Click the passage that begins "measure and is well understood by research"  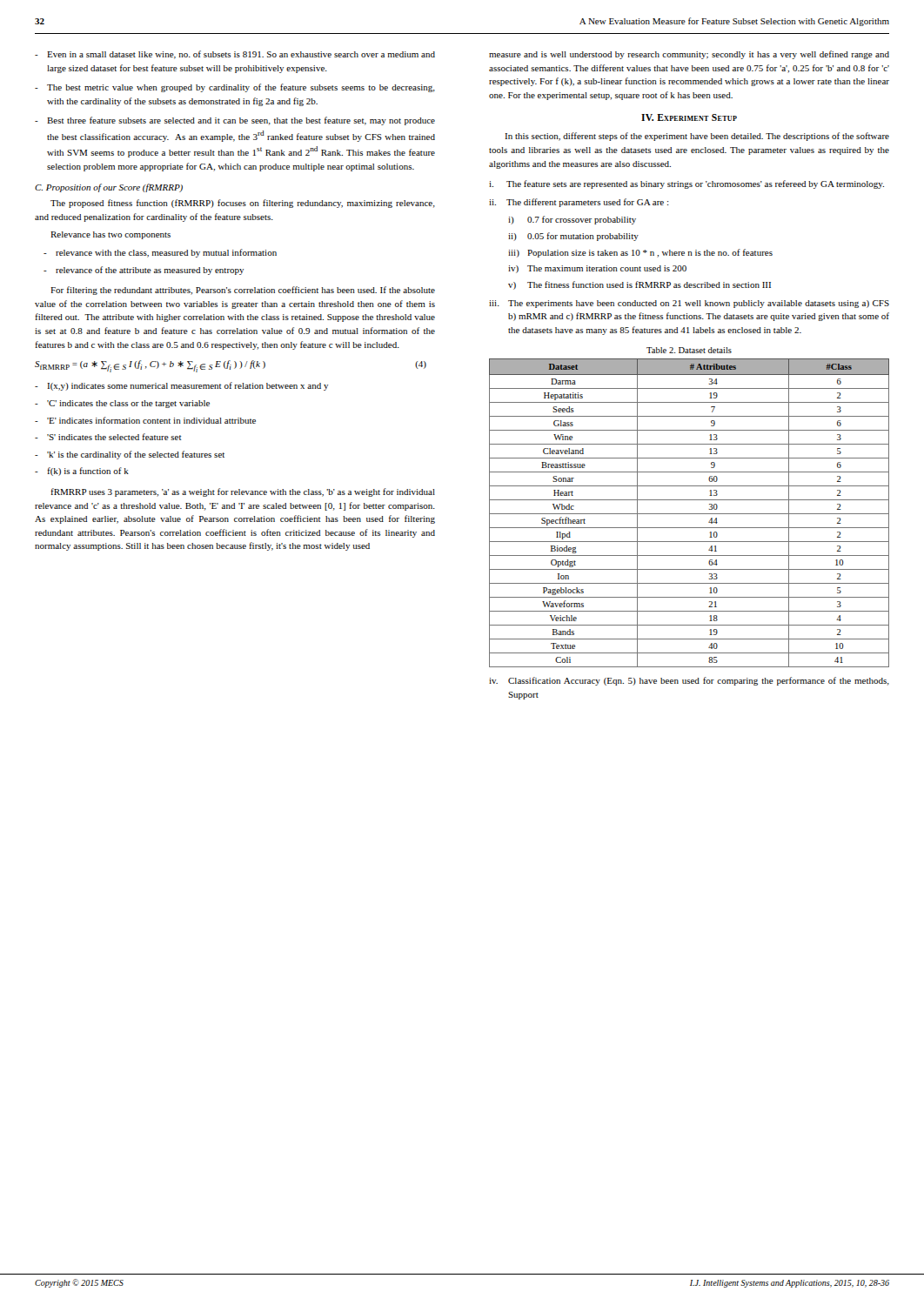(689, 74)
